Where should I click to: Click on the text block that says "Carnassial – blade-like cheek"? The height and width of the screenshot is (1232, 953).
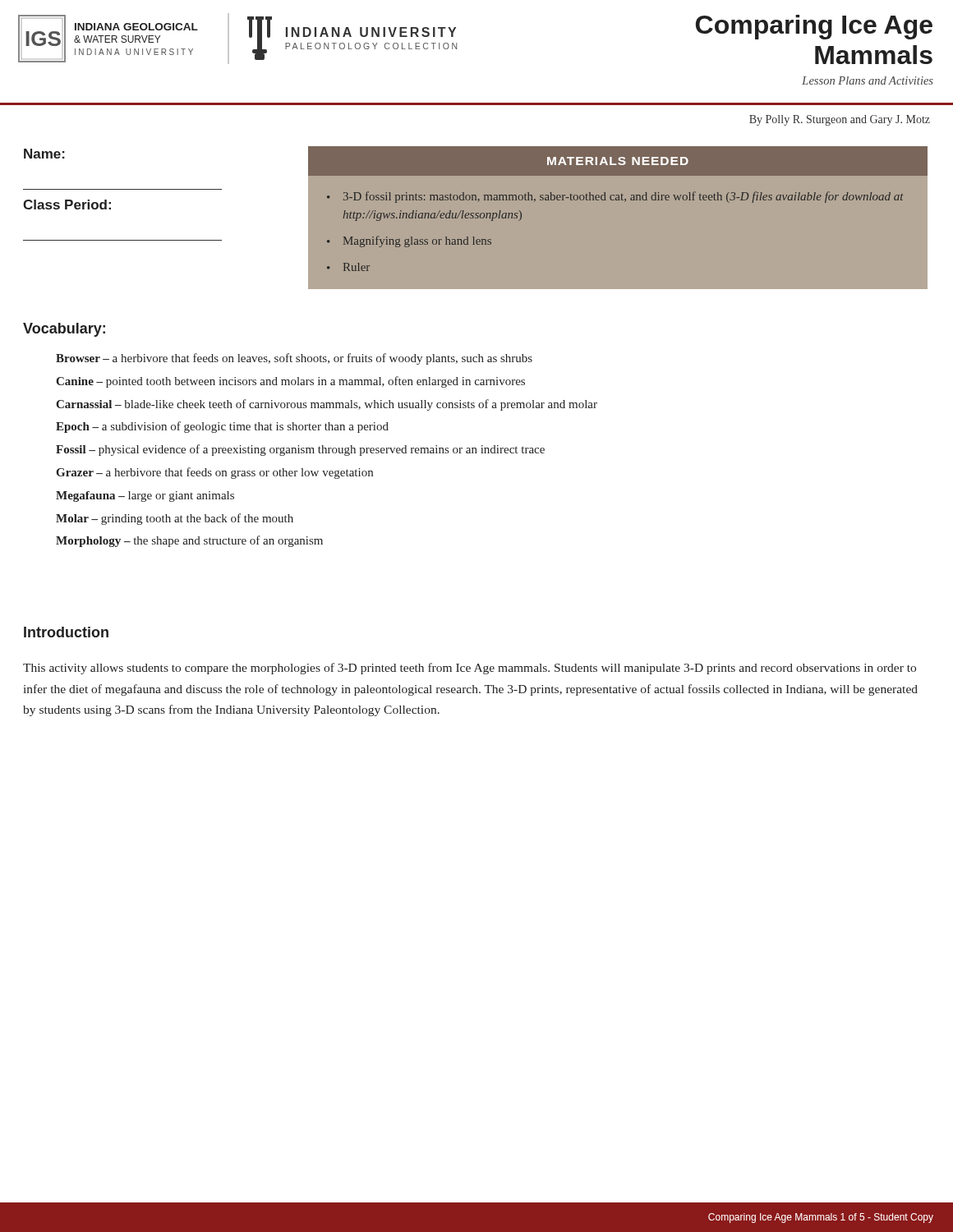327,404
